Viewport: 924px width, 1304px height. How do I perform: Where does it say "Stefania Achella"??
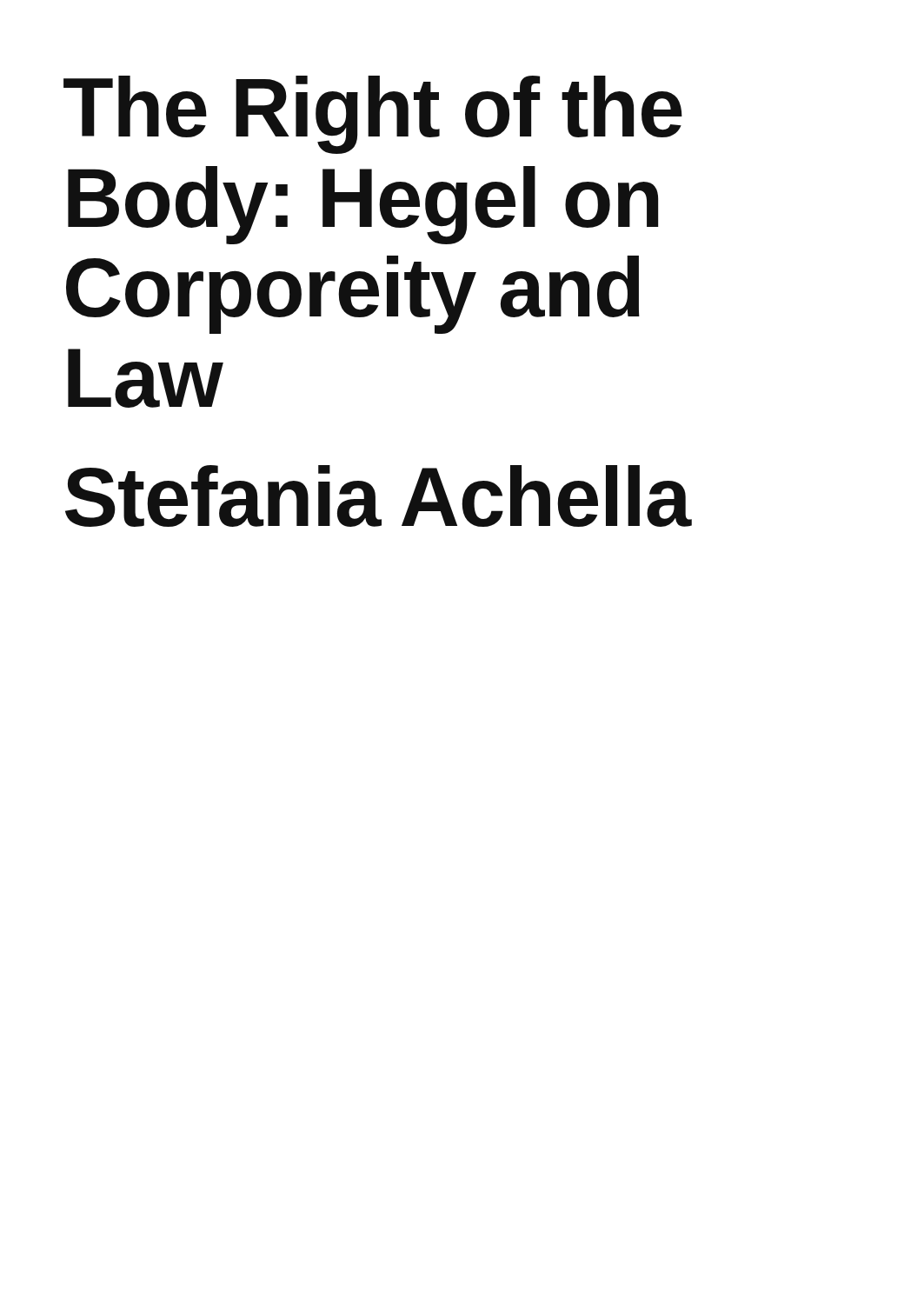pos(376,497)
